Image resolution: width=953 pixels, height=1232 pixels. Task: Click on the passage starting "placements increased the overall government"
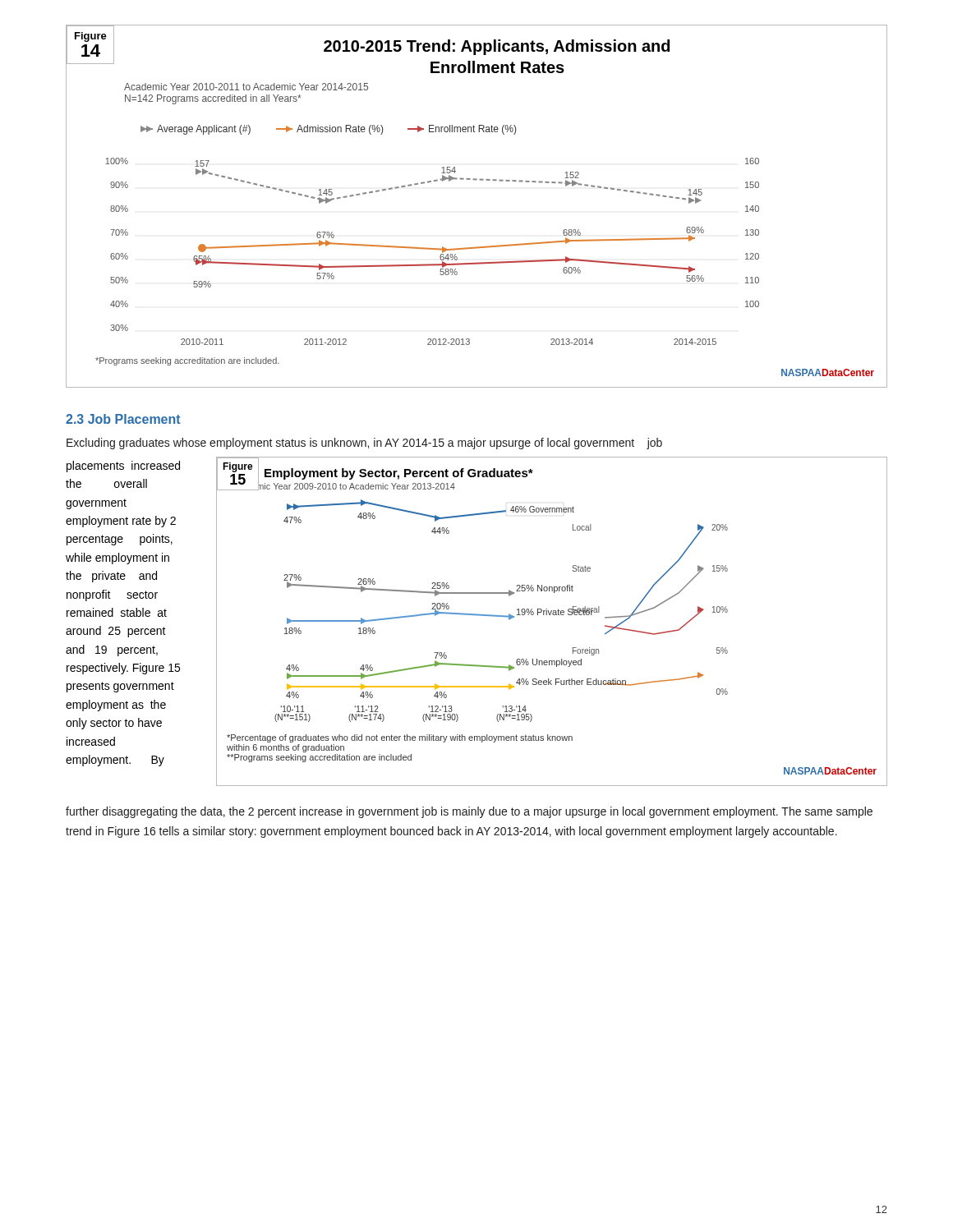(123, 613)
